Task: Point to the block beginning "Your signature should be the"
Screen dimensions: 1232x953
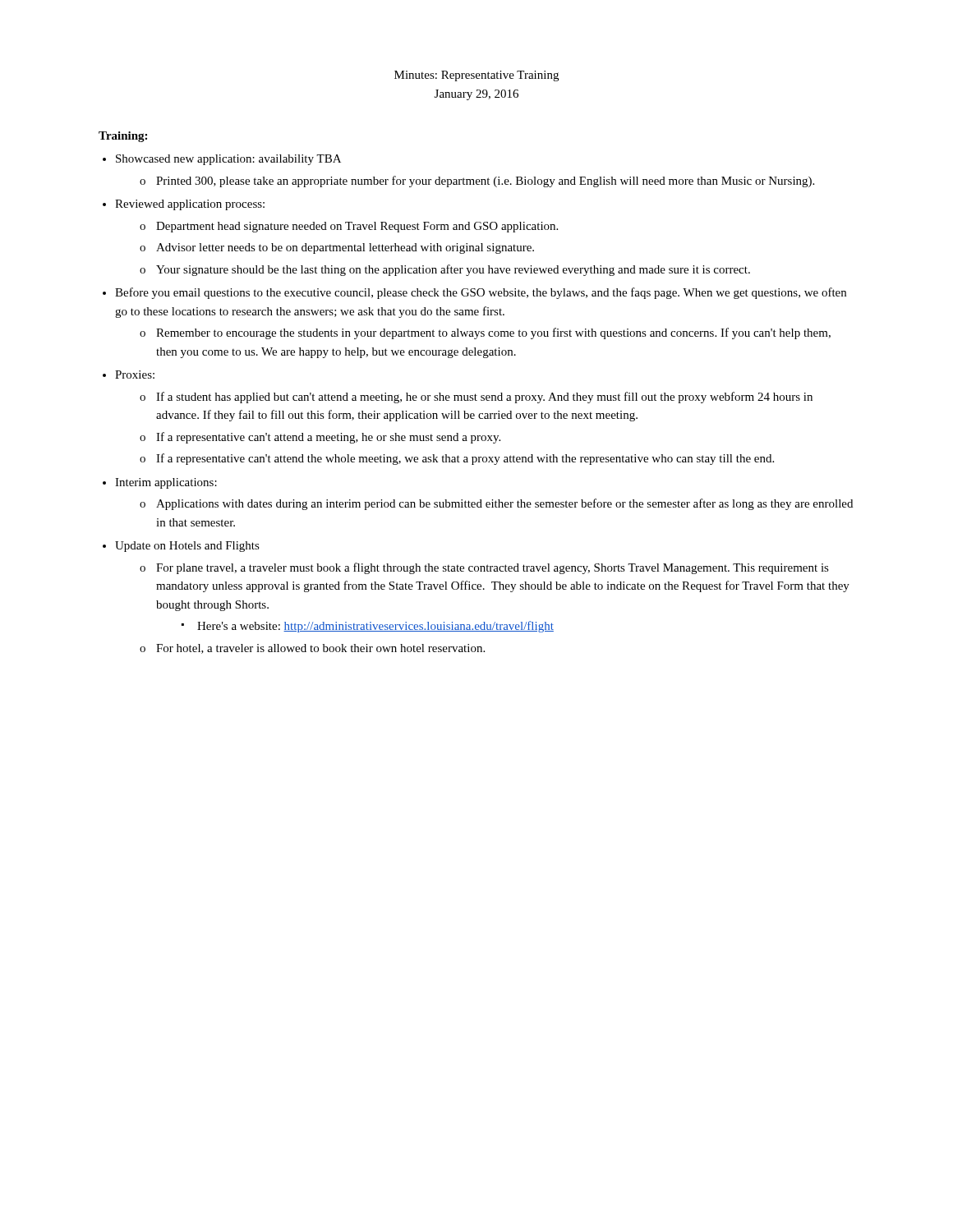Action: (x=453, y=269)
